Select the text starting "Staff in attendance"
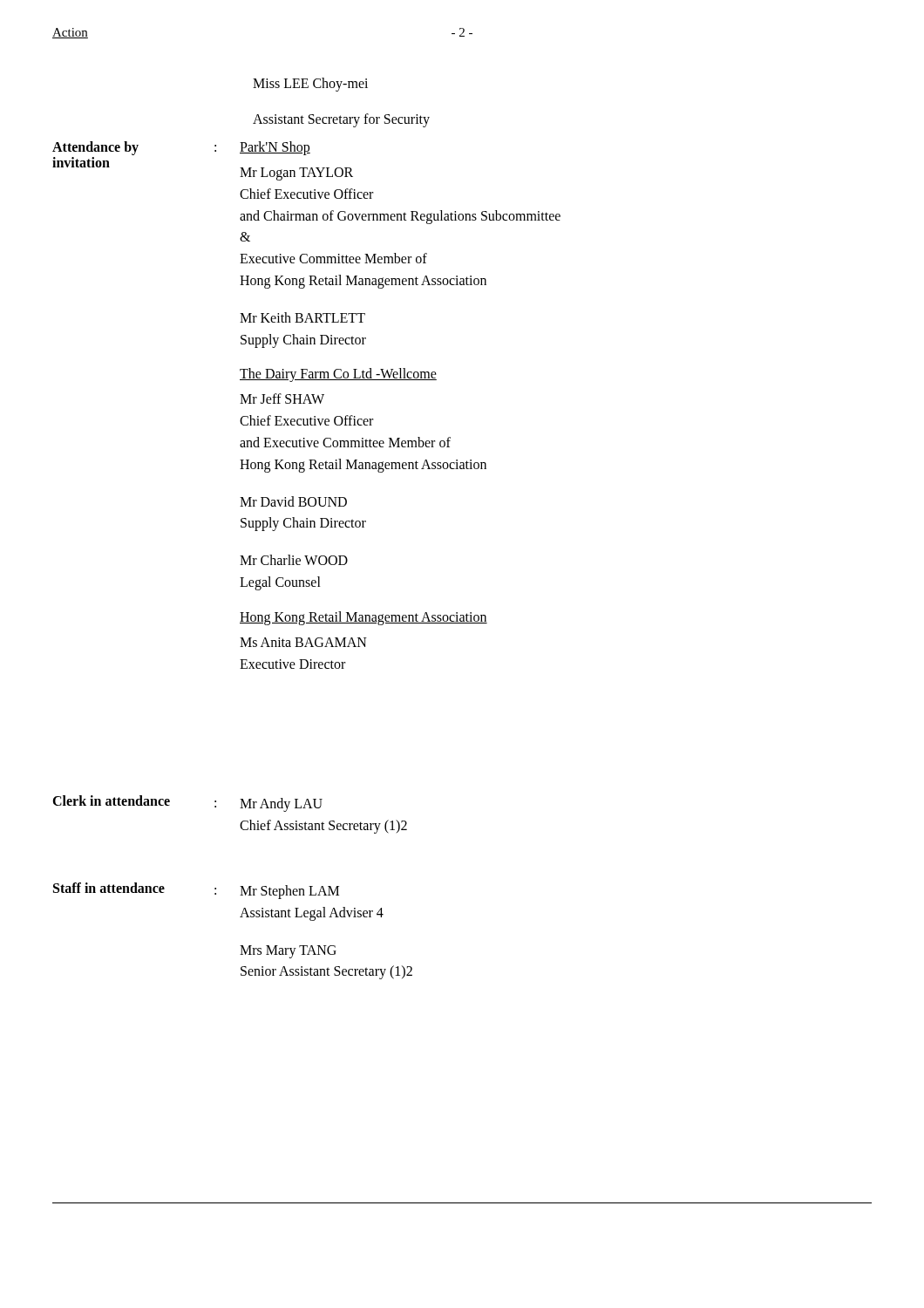 108,888
